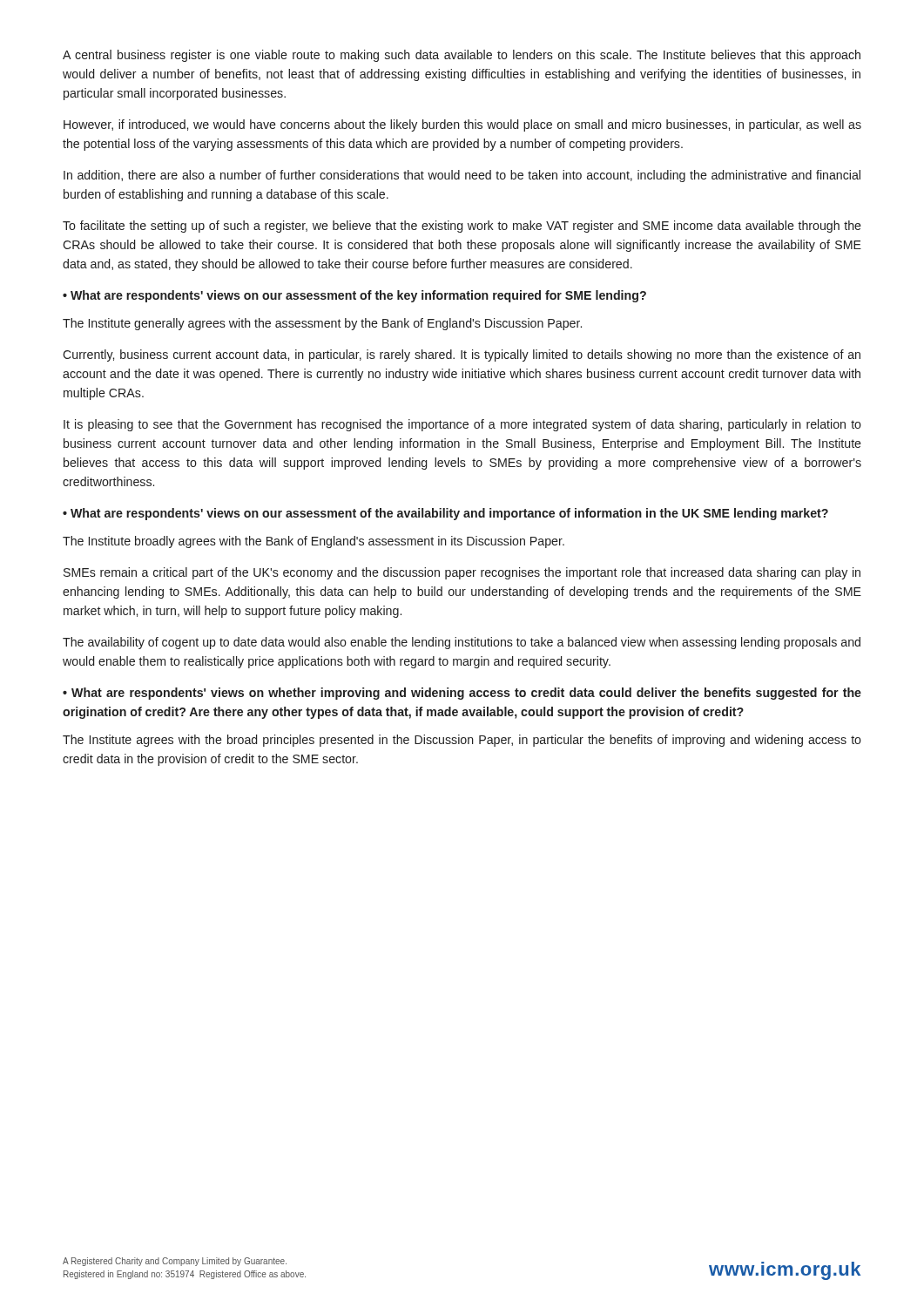Where is the passage that starts "SMEs remain a critical part of the"?
The image size is (924, 1307).
[462, 592]
